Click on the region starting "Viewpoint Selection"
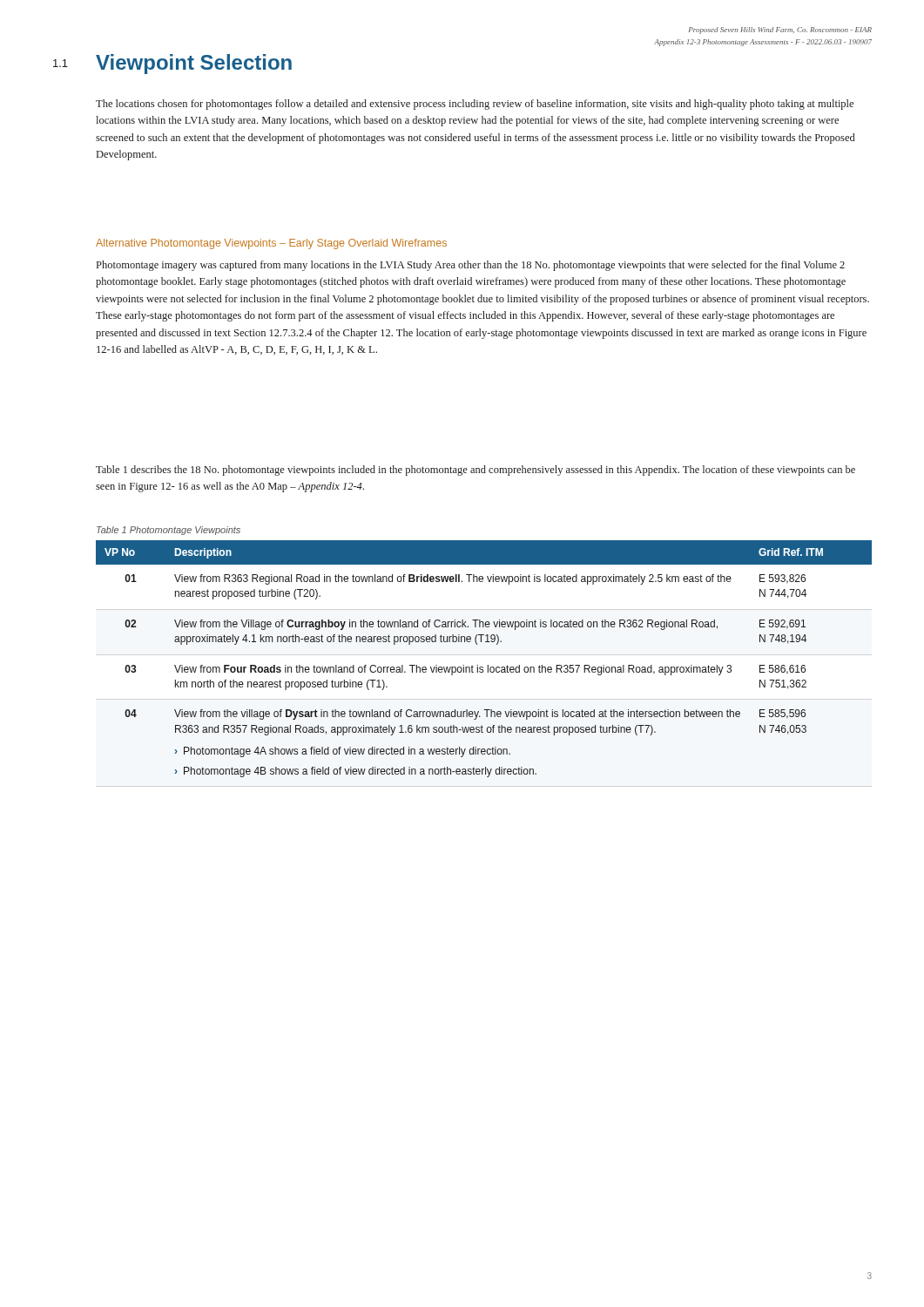The height and width of the screenshot is (1307, 924). click(194, 62)
